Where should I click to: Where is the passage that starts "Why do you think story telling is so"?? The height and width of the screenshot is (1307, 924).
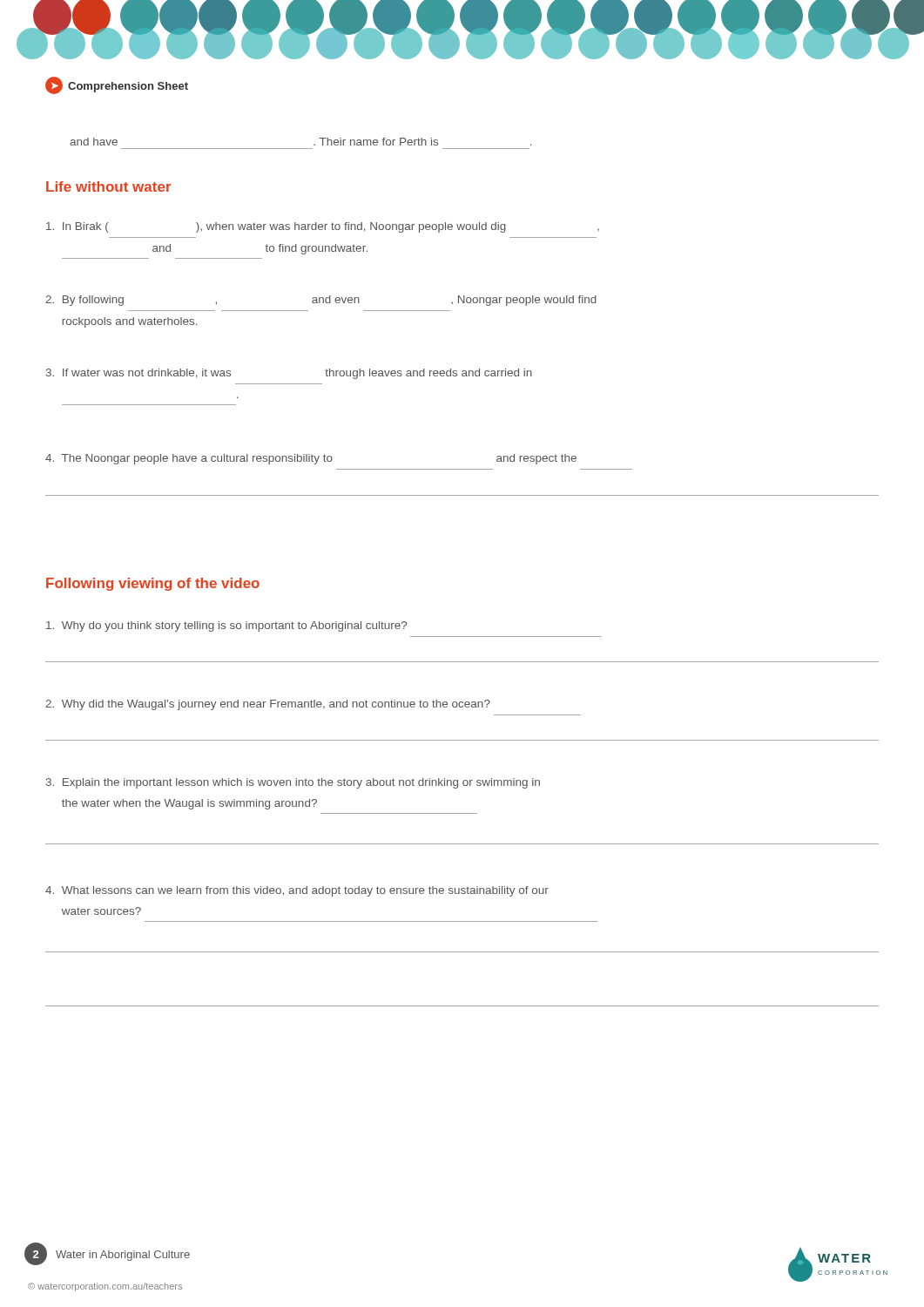coord(462,639)
